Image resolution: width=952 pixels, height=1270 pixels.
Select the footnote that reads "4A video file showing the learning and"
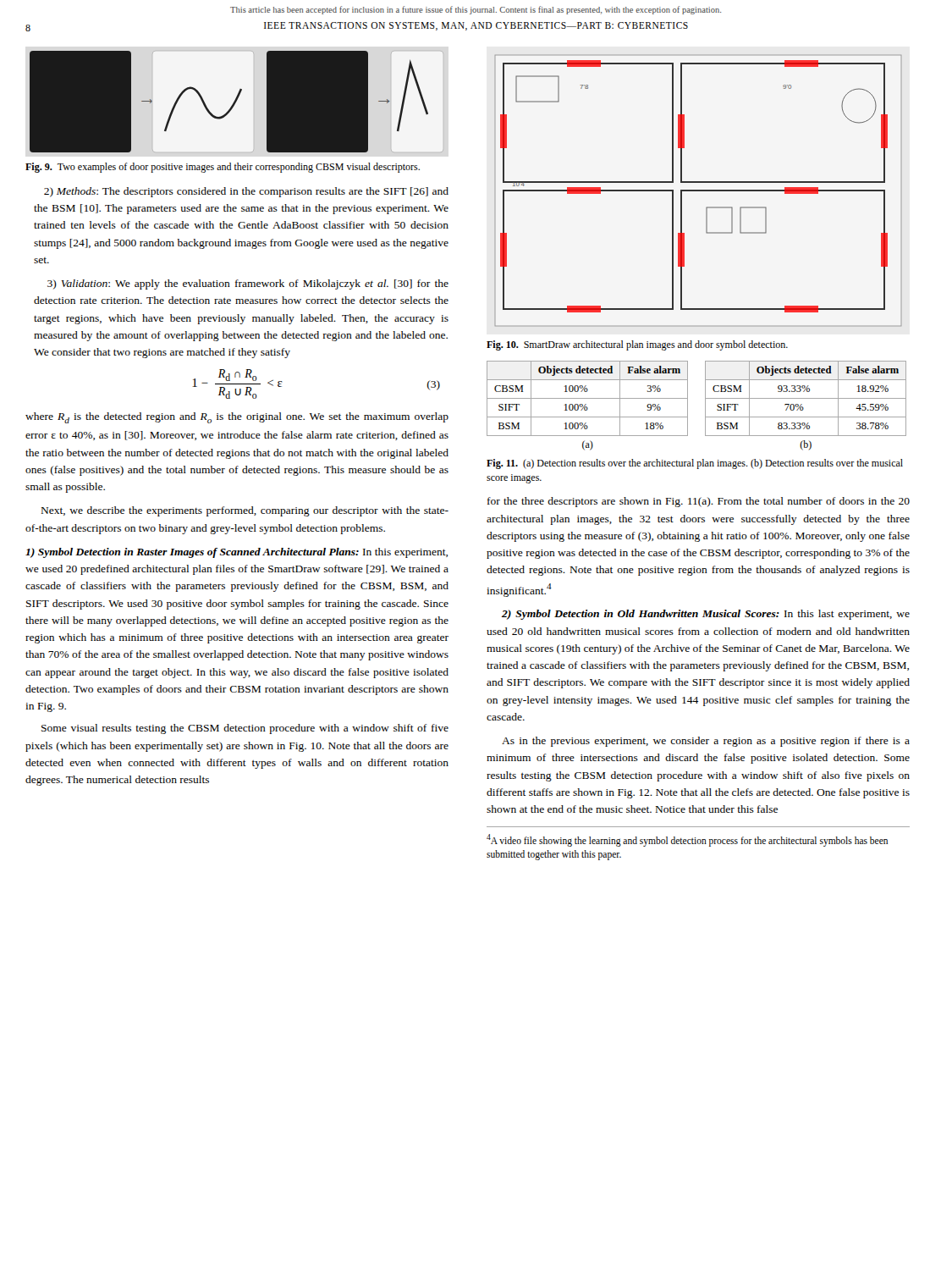tap(687, 846)
